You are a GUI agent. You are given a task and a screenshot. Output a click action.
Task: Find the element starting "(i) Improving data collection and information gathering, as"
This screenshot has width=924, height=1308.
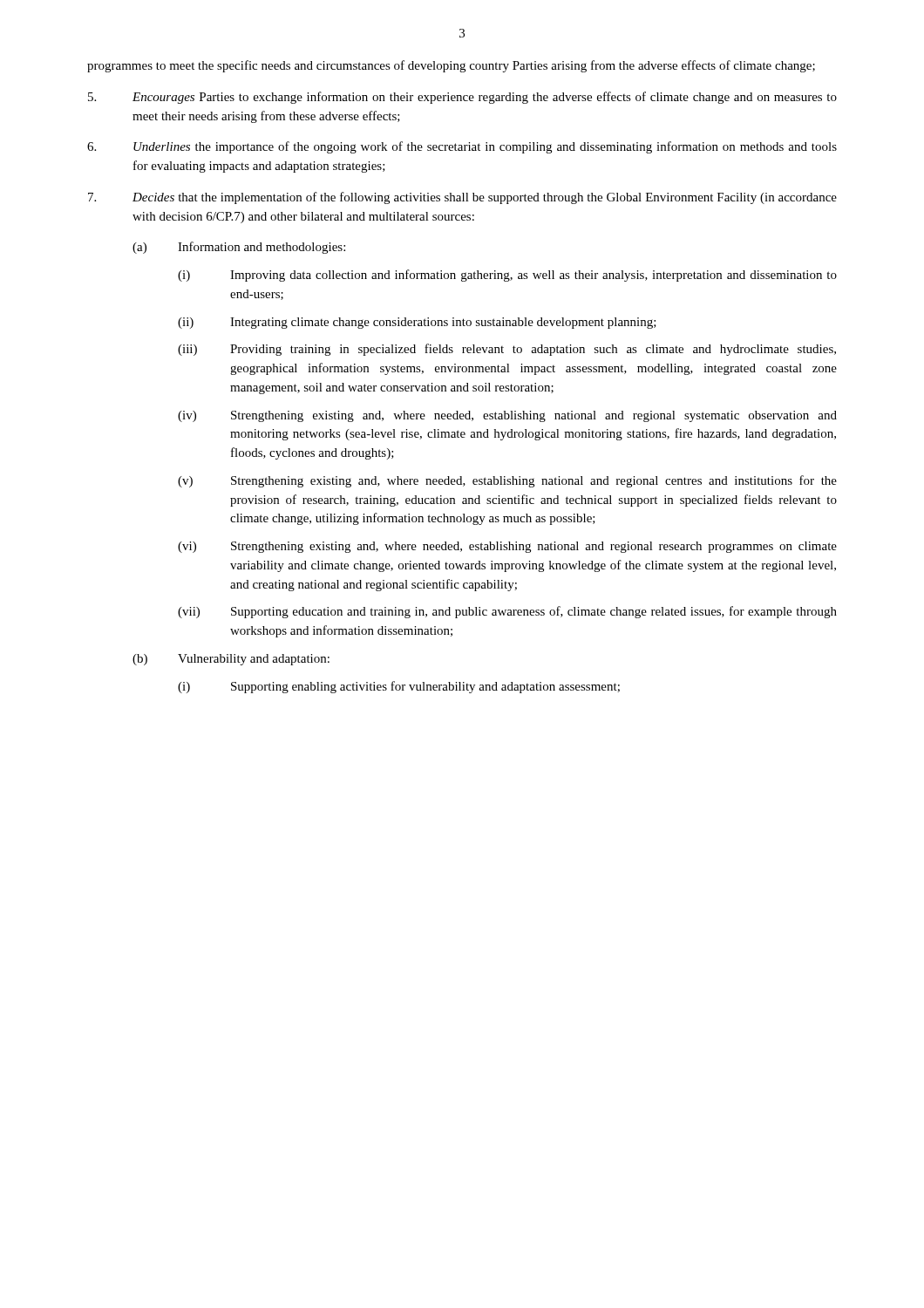(x=507, y=285)
